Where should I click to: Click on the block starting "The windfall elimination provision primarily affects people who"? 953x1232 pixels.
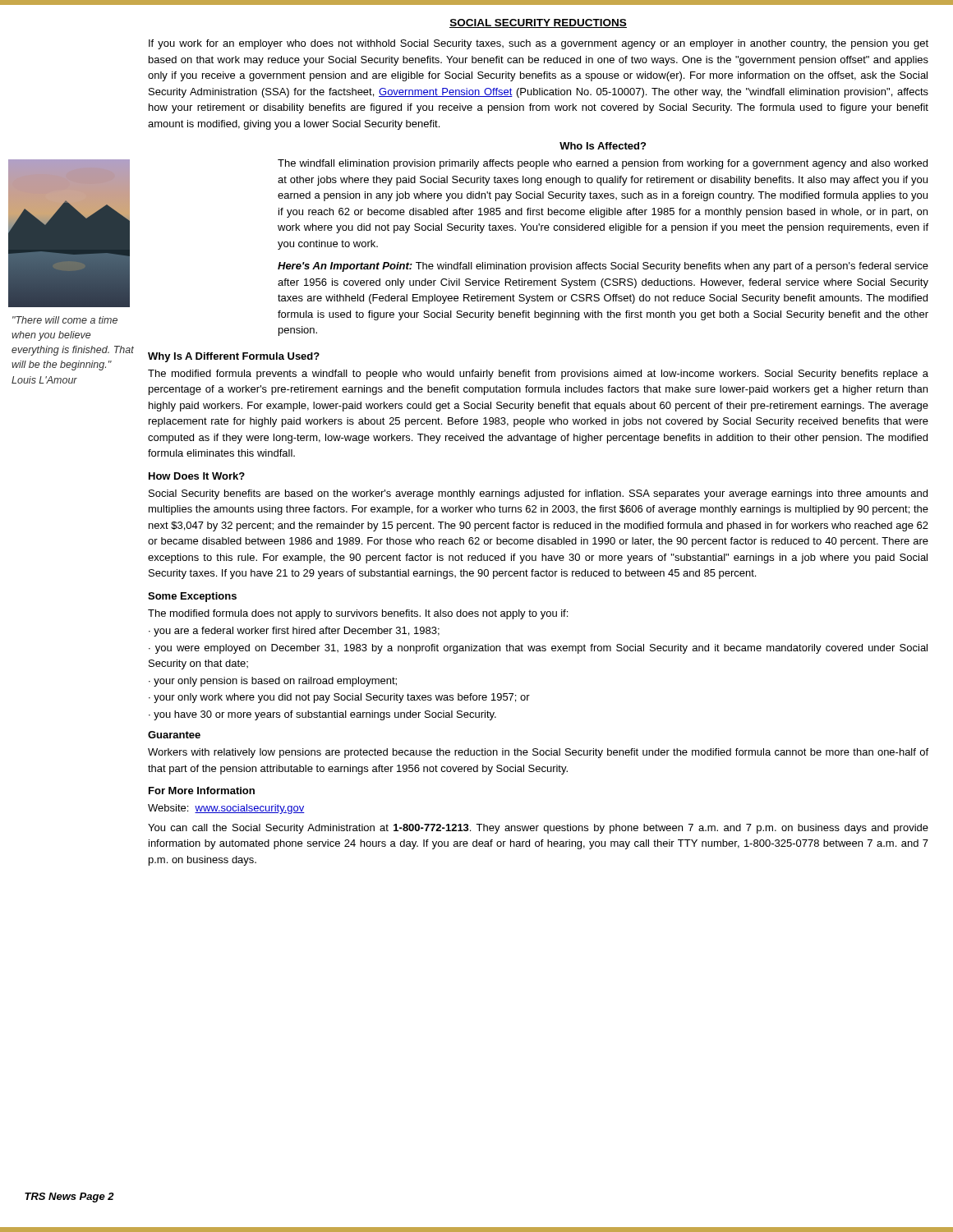pyautogui.click(x=603, y=203)
